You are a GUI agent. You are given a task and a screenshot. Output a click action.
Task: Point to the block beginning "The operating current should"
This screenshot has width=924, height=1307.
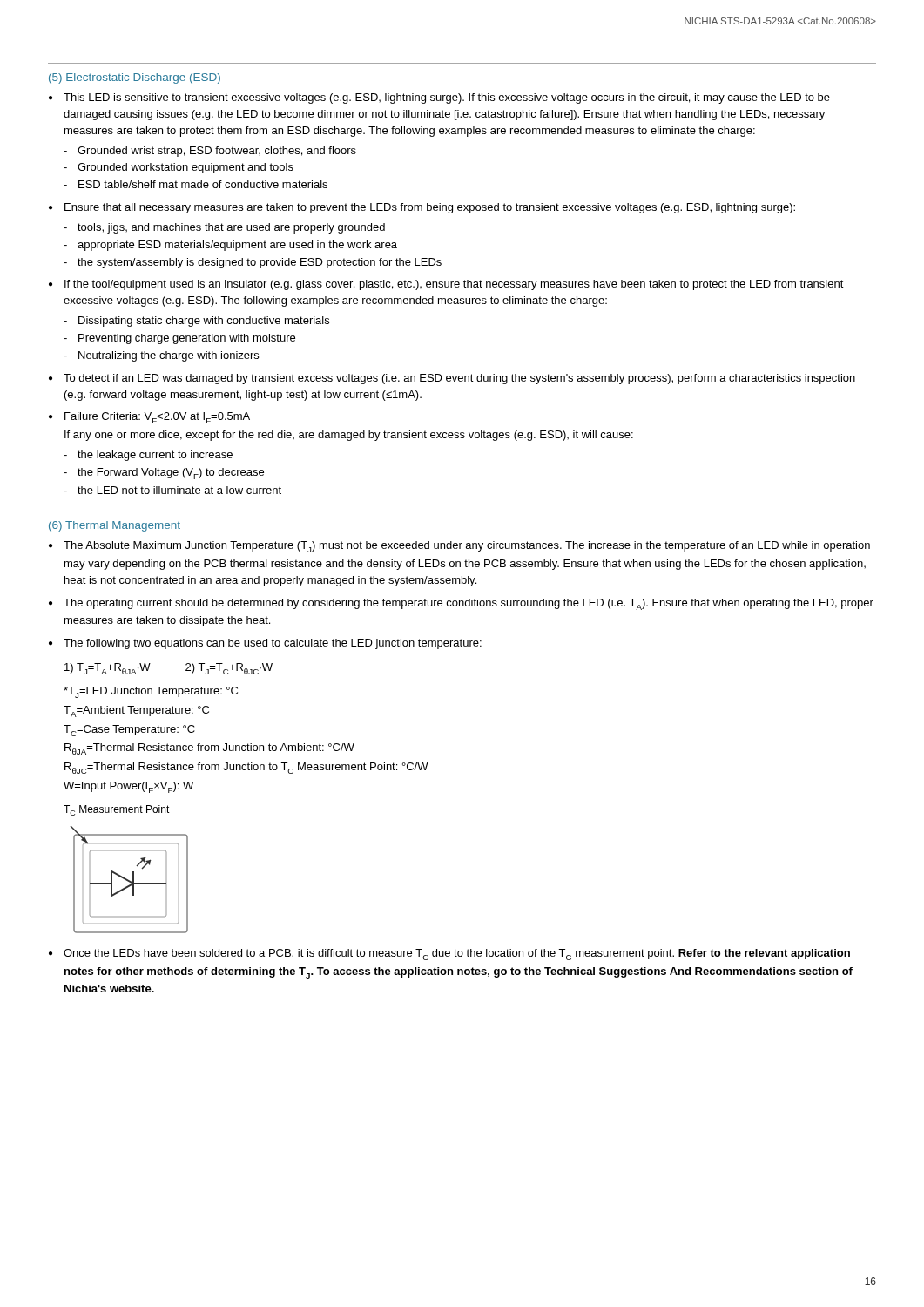click(468, 611)
